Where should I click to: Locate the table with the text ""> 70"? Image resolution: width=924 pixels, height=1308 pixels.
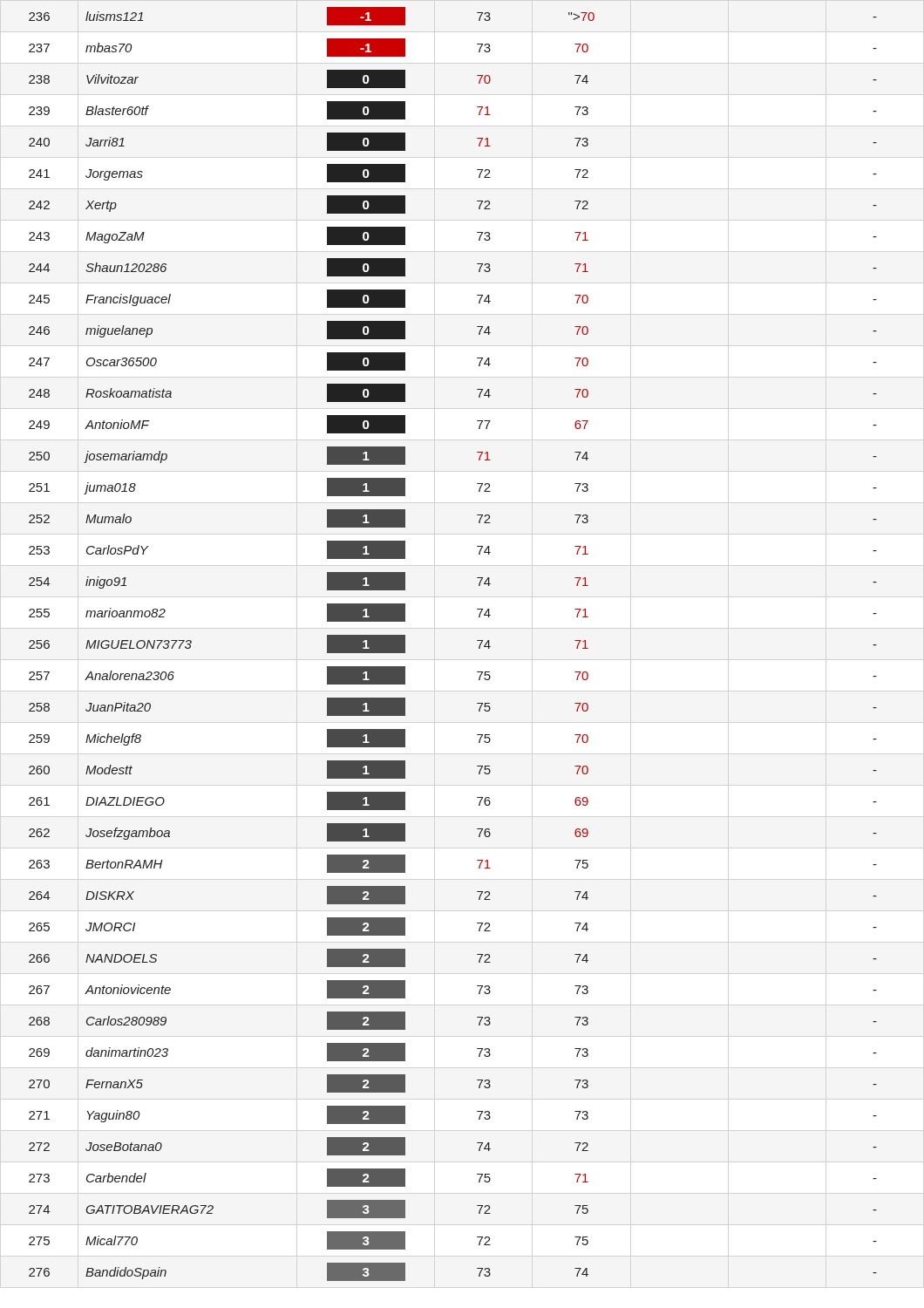click(462, 644)
